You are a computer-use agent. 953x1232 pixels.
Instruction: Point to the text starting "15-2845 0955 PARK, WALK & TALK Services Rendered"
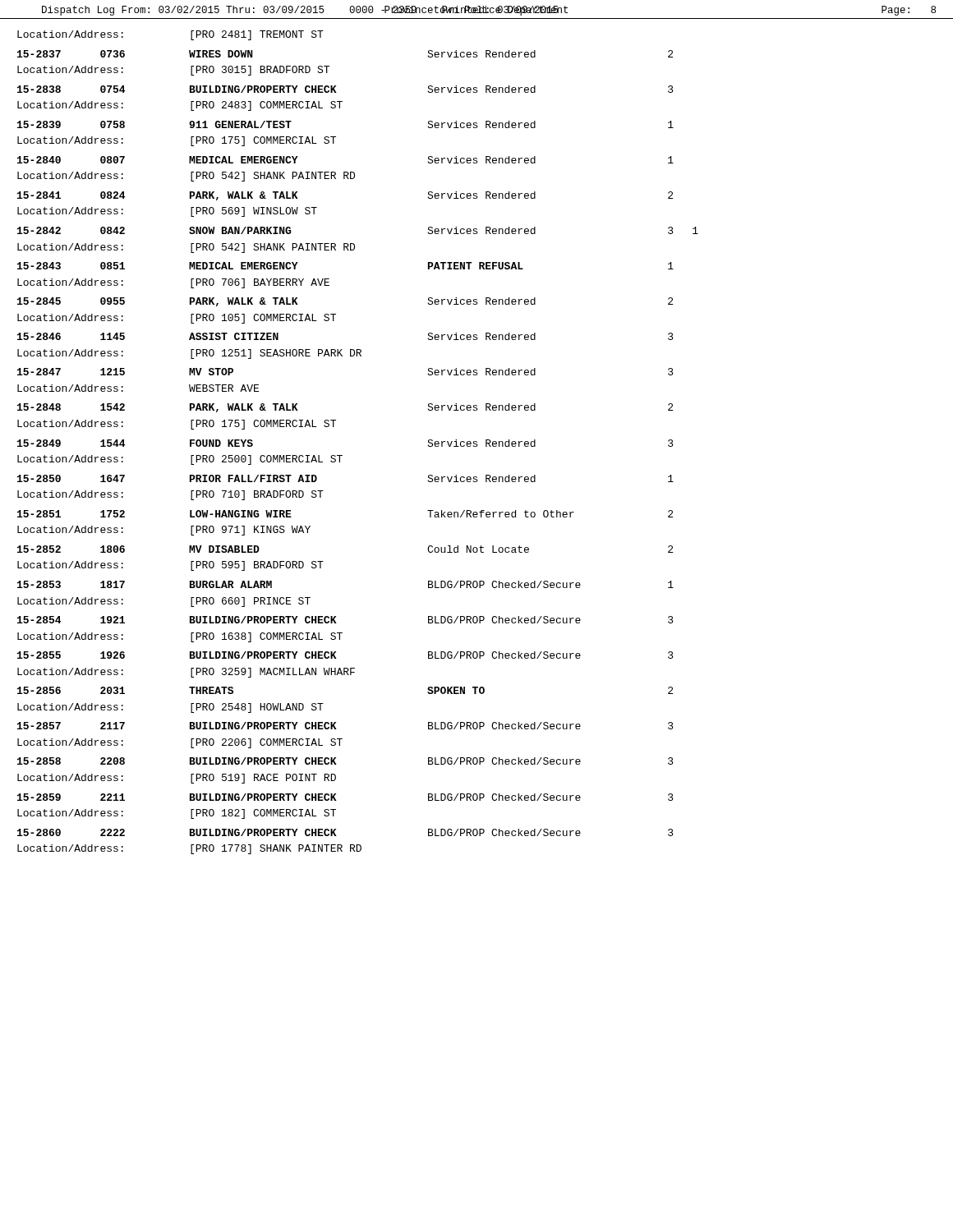coord(476,310)
